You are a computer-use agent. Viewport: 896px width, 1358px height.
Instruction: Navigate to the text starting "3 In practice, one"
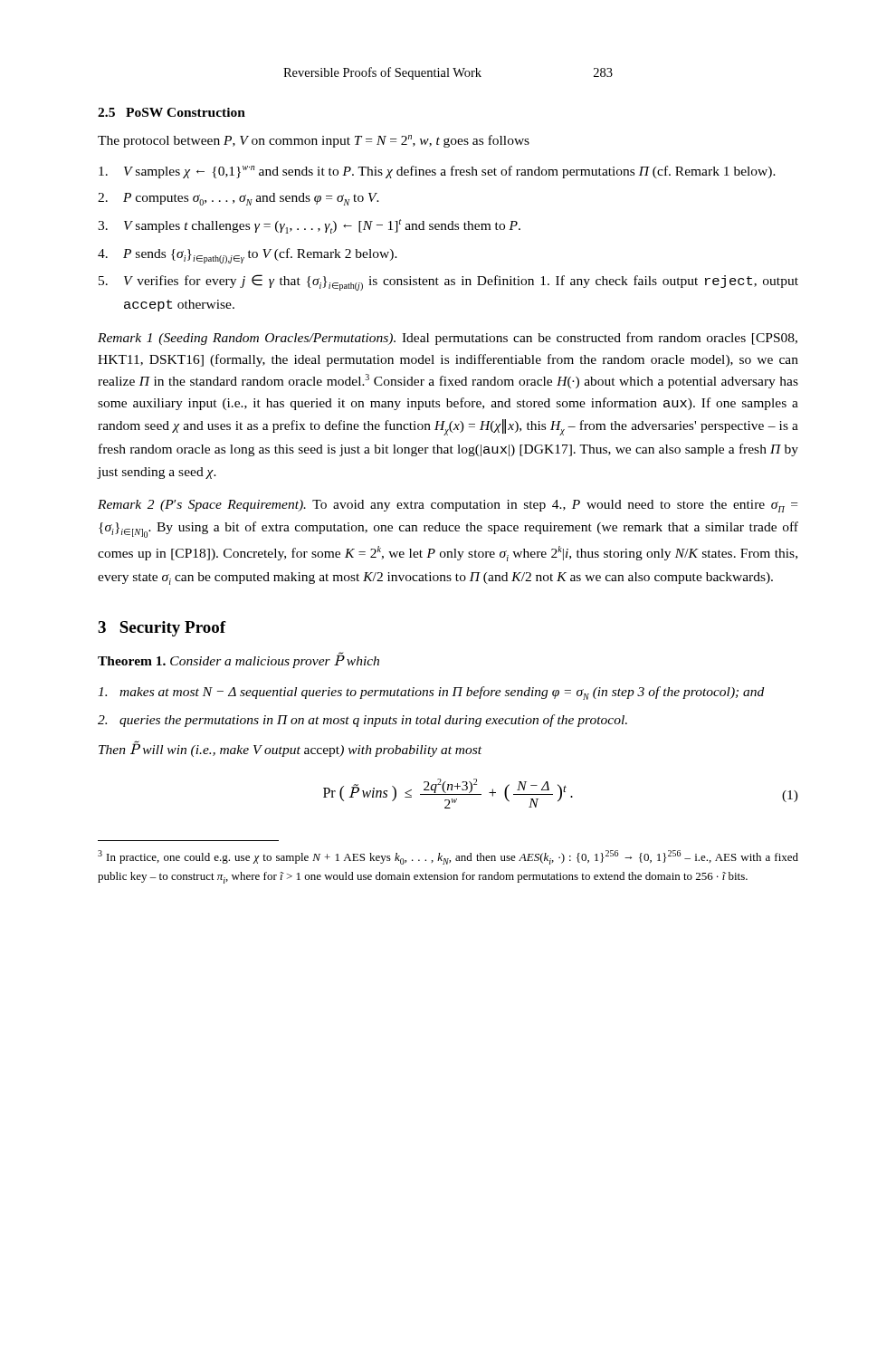click(x=448, y=867)
